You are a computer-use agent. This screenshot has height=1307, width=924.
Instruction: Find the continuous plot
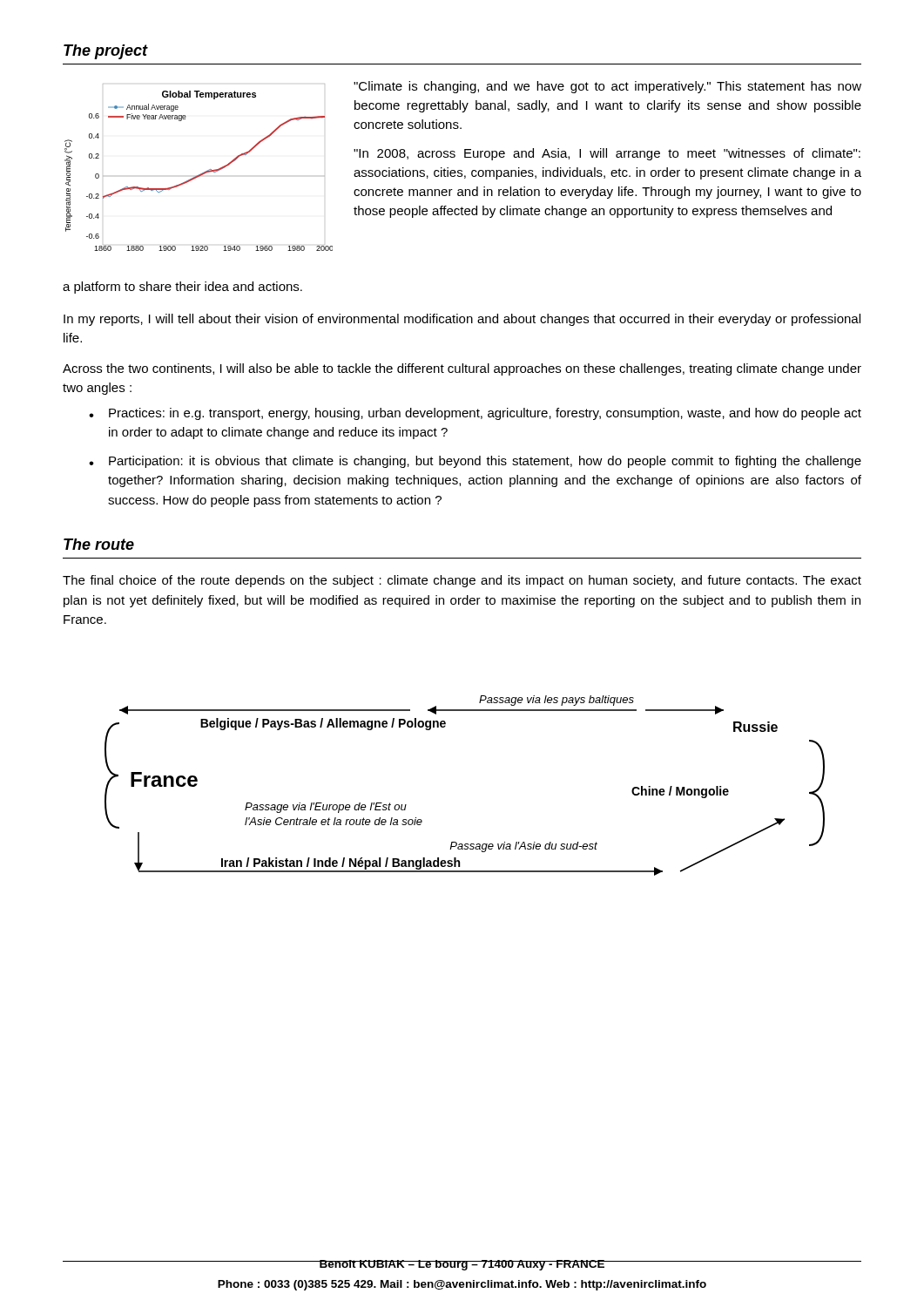click(198, 173)
